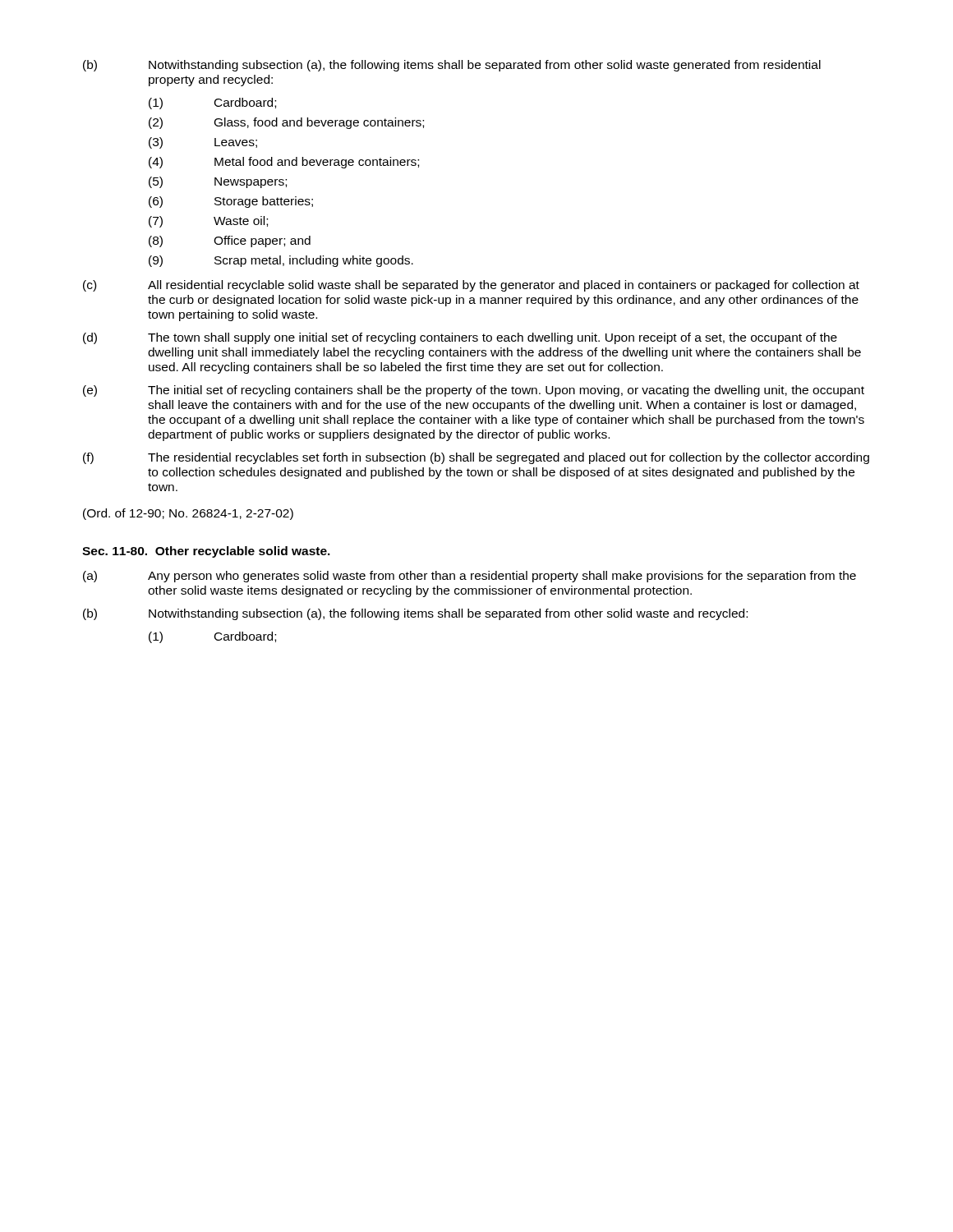
Task: Click where it says "(5) Newspapers;"
Action: tap(218, 182)
